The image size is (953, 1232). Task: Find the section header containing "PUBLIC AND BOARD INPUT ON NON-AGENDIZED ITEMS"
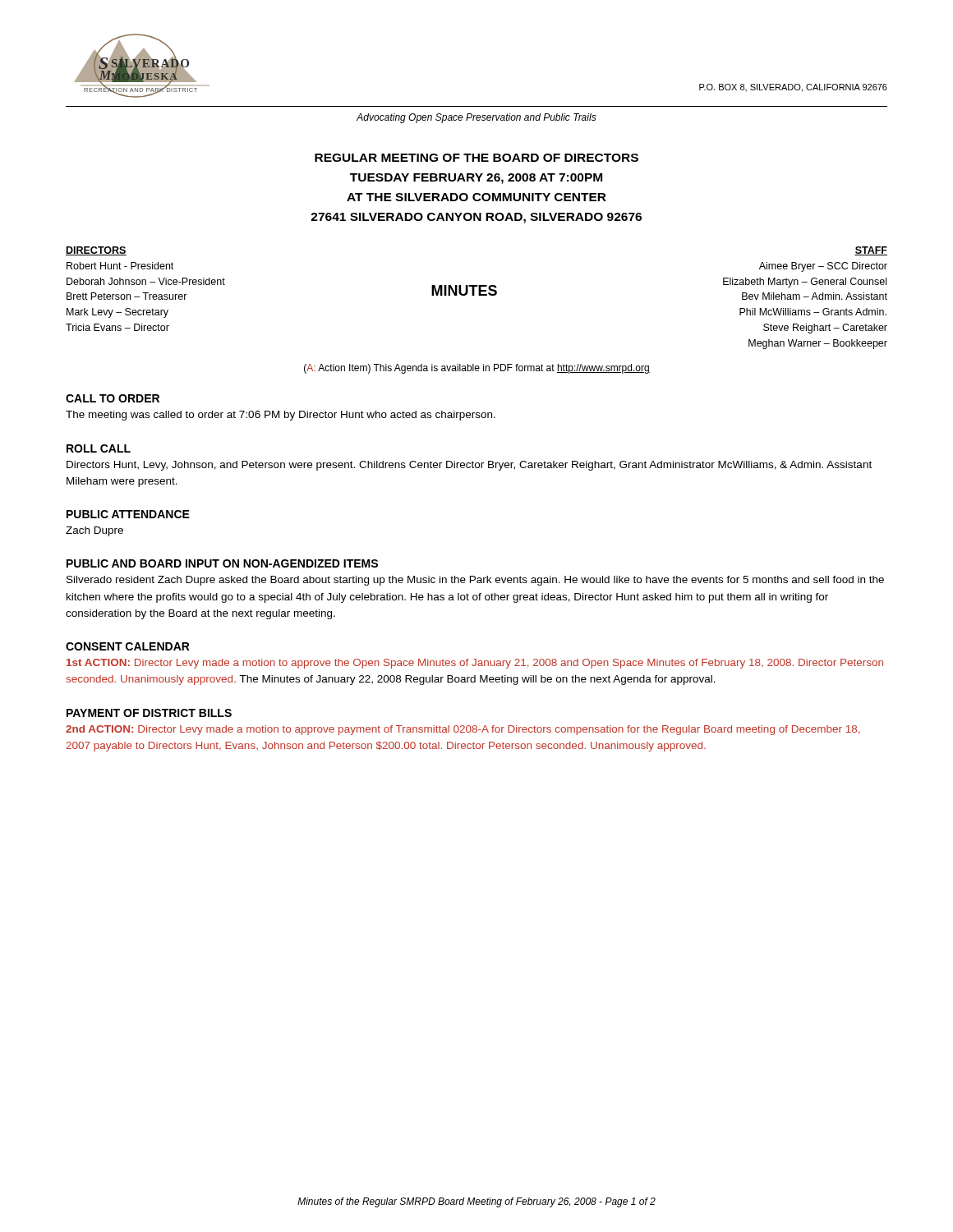(222, 564)
